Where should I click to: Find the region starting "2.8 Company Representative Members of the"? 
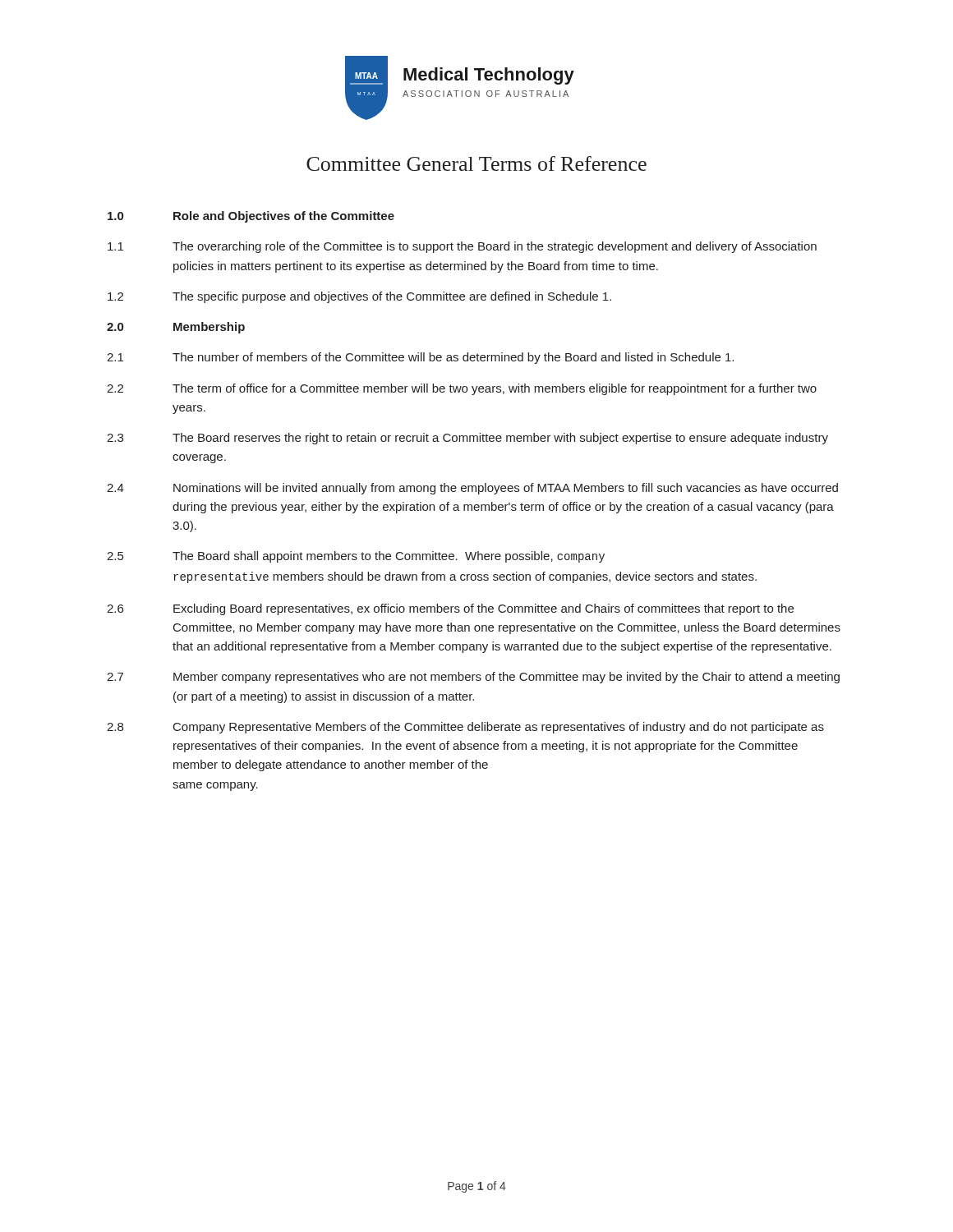tap(476, 755)
